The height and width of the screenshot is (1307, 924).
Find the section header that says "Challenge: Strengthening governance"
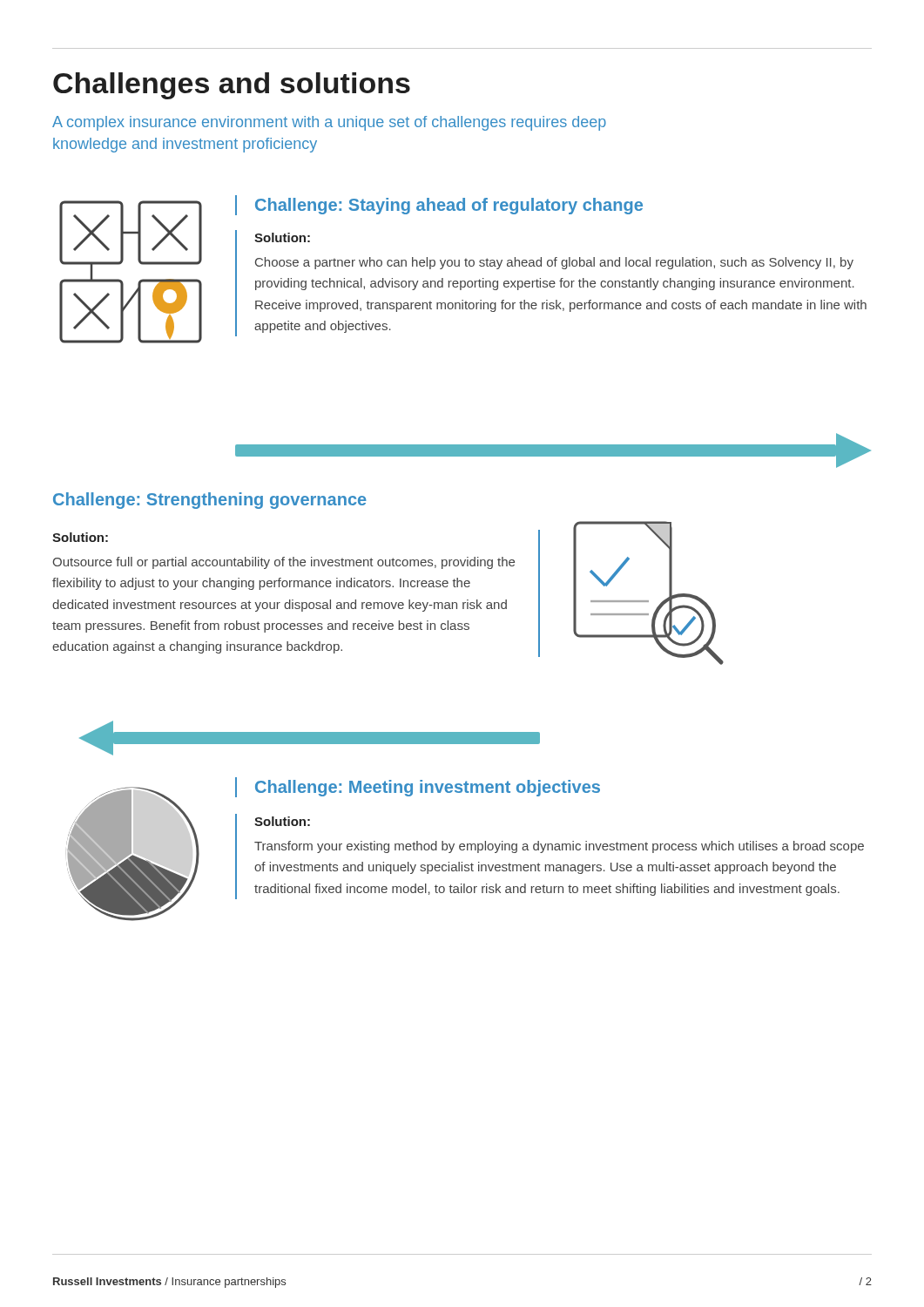pos(296,500)
